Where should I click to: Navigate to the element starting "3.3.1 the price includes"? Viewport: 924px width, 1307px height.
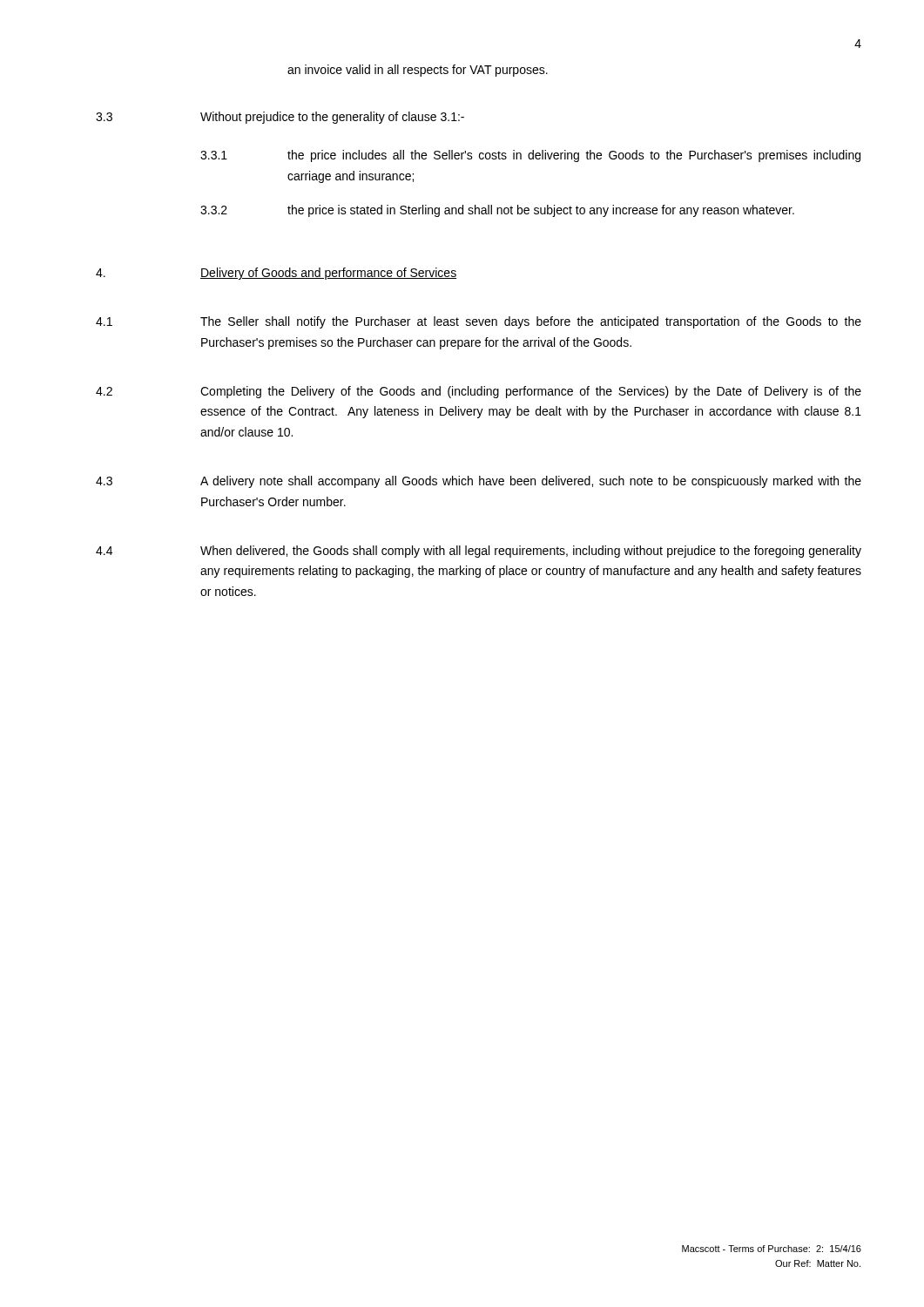point(531,166)
